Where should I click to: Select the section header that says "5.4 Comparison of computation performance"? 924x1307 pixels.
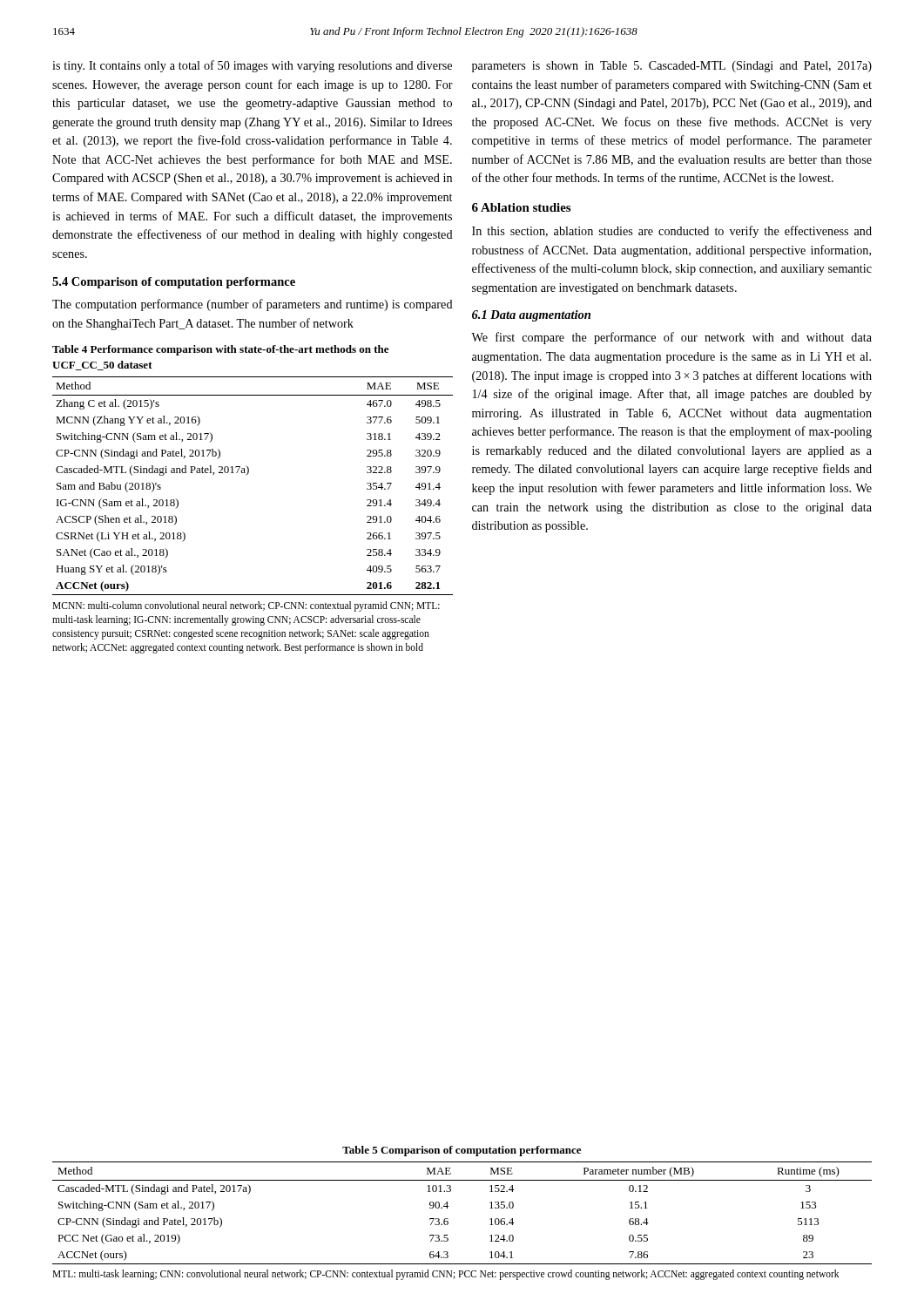(174, 282)
